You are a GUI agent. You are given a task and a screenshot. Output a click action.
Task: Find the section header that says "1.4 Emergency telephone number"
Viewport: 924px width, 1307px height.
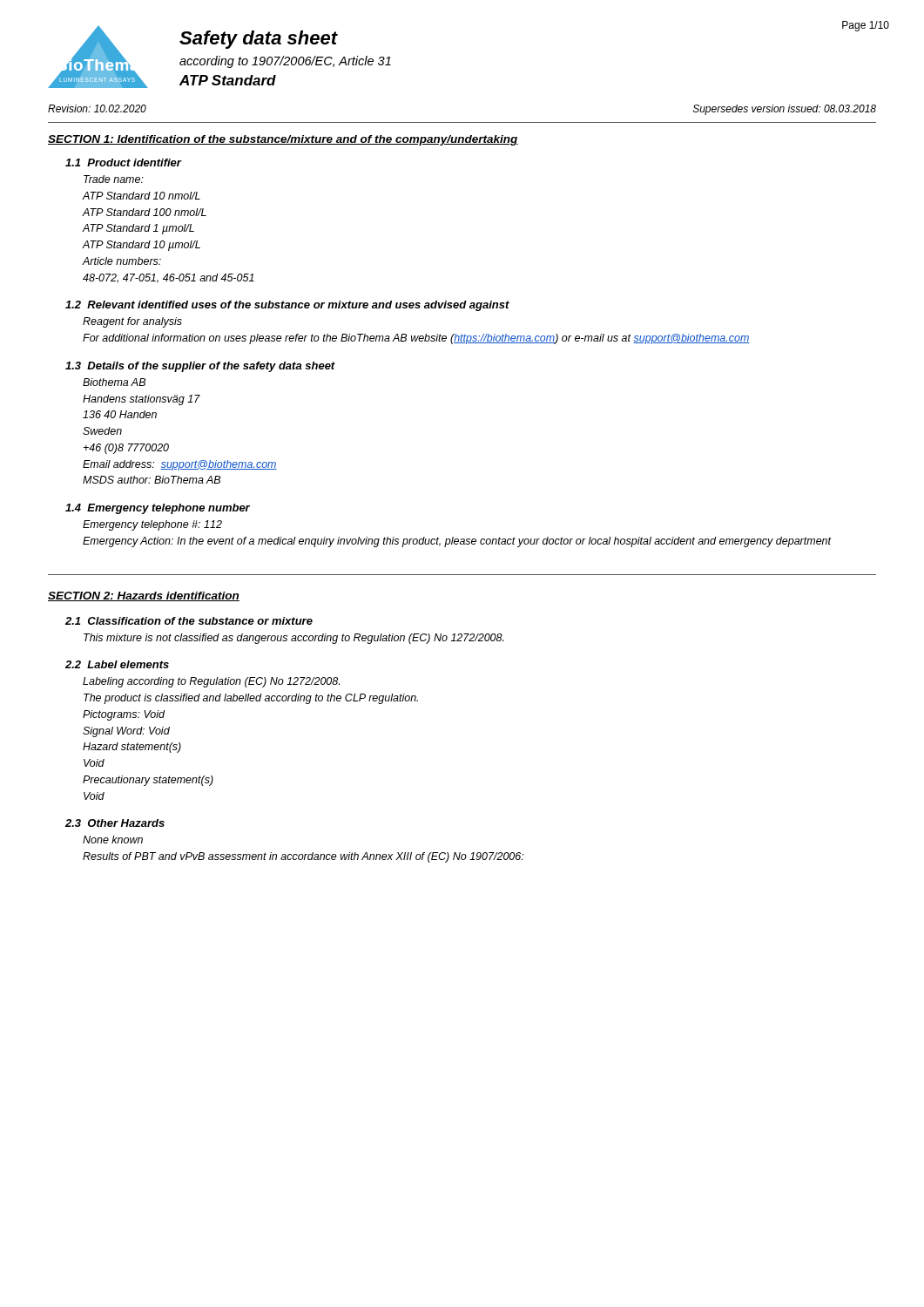point(157,508)
